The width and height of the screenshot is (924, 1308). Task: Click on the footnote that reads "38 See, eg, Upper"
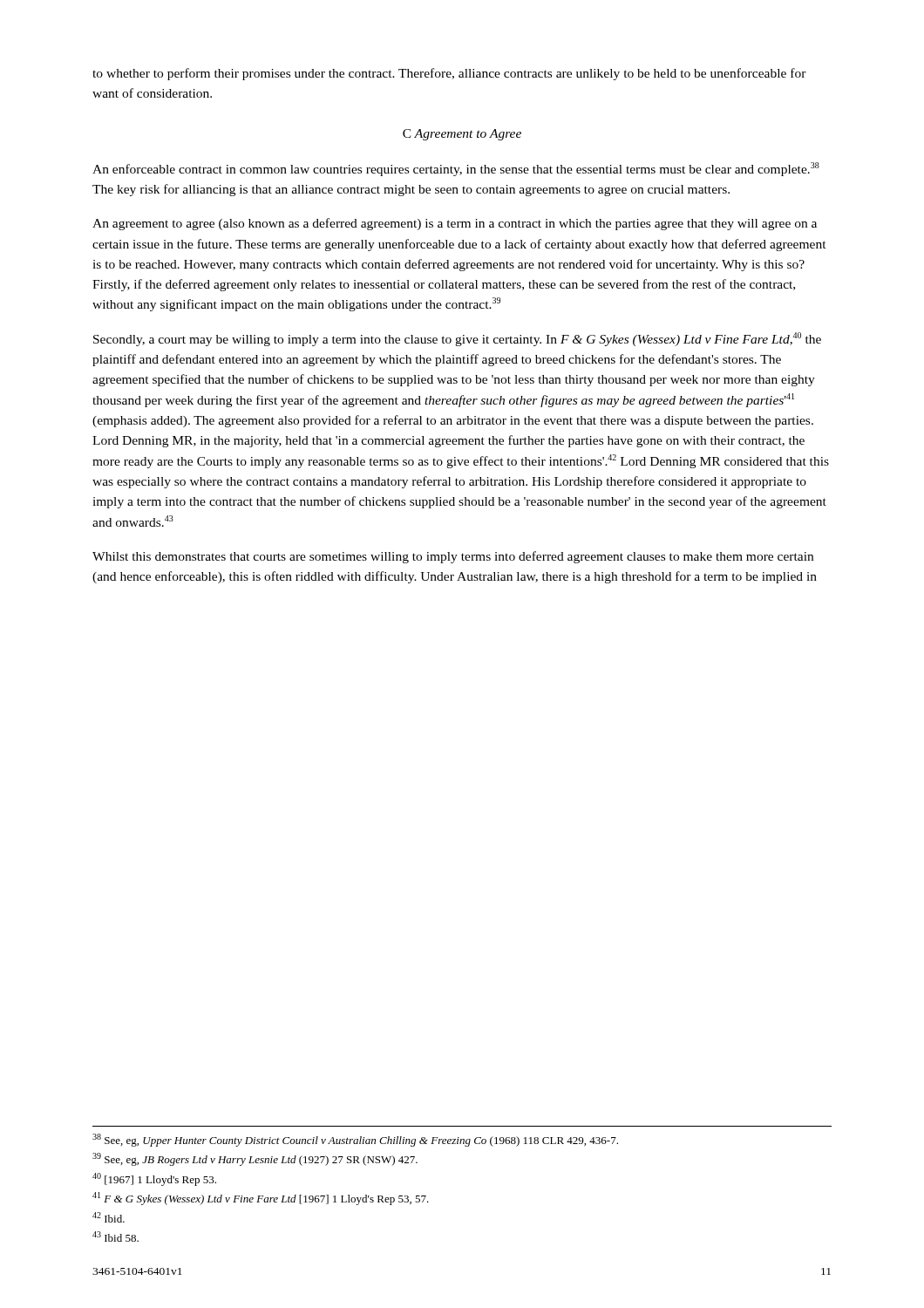(356, 1139)
